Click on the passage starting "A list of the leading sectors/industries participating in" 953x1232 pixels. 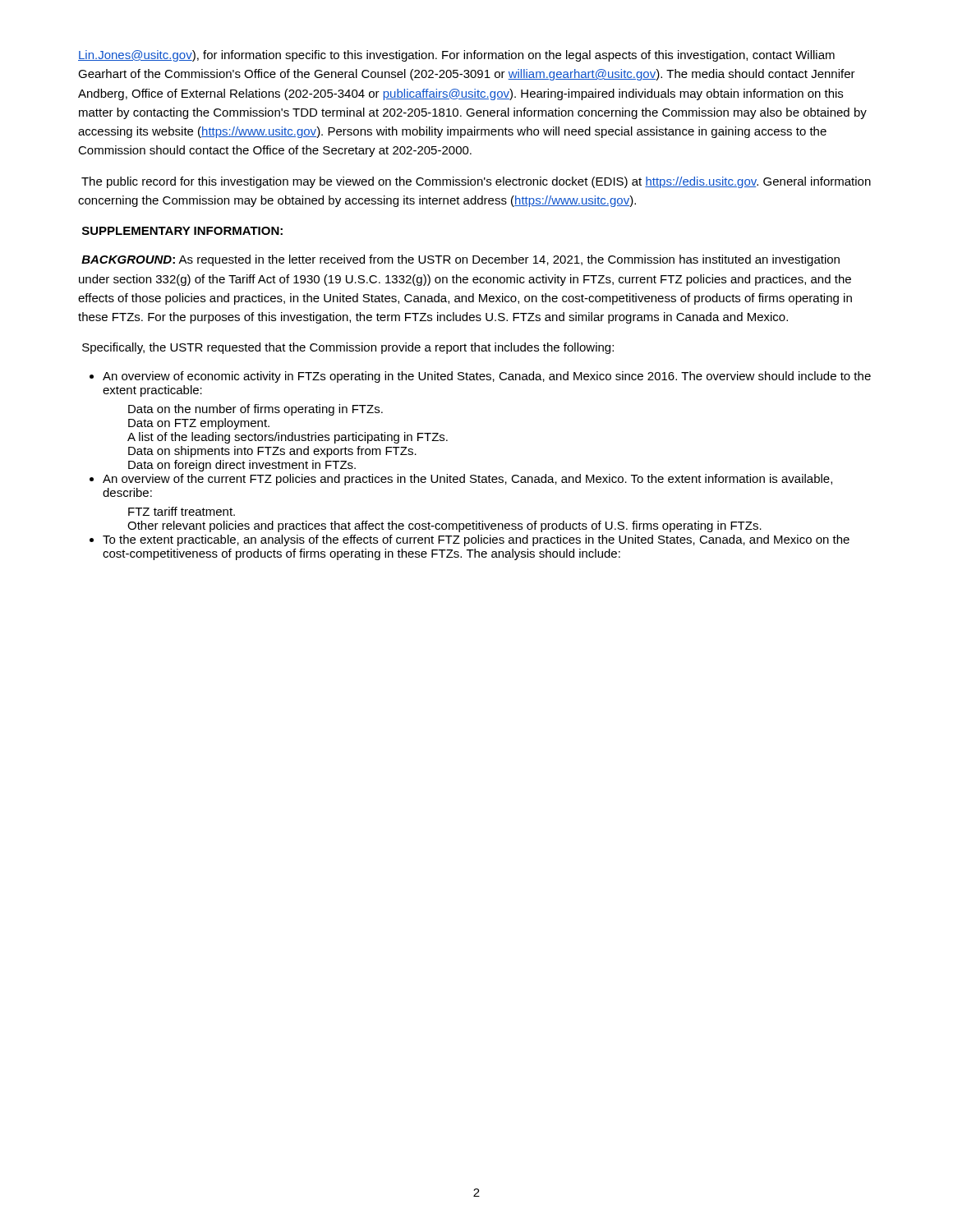[288, 438]
